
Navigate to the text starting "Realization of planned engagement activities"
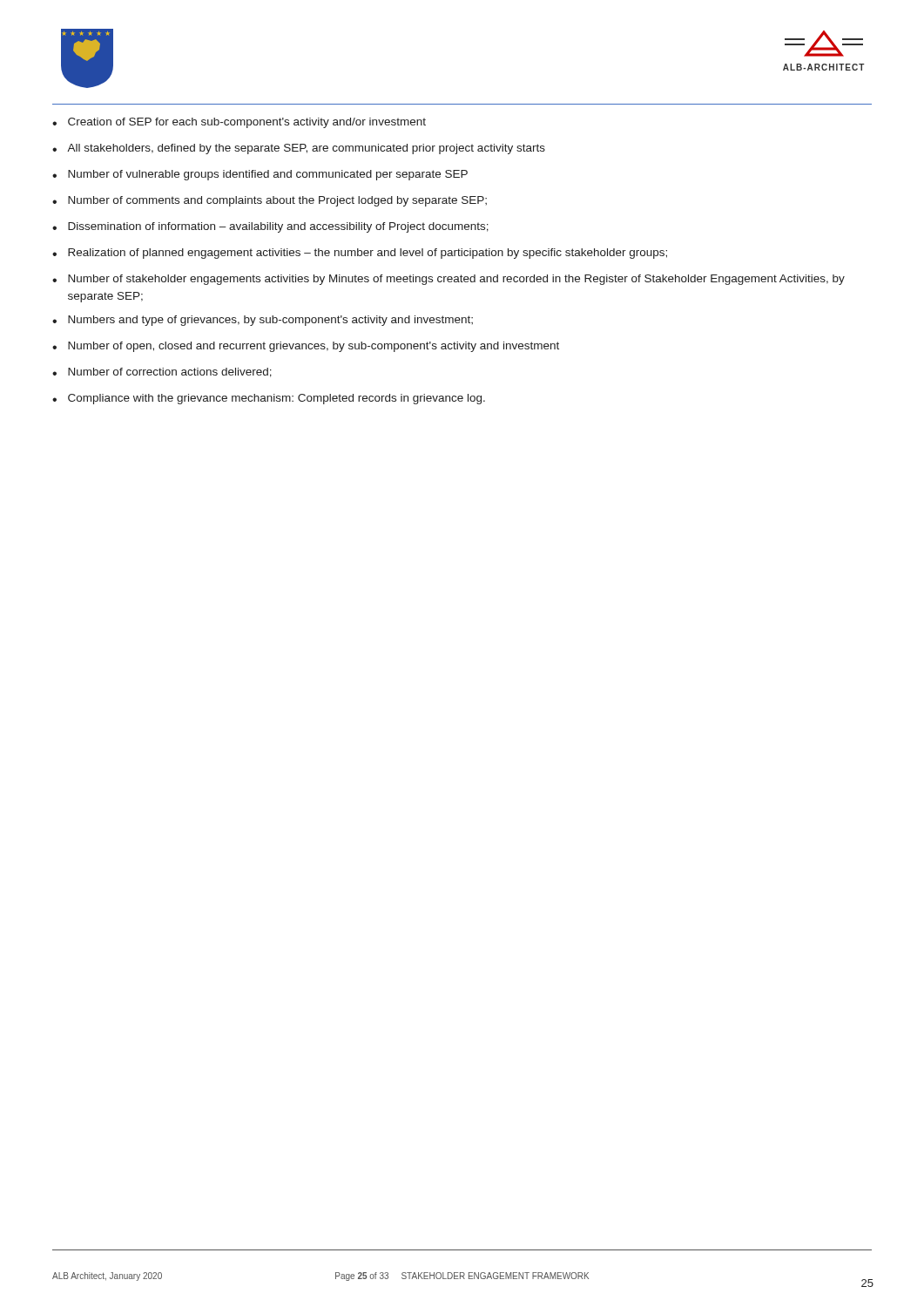[x=368, y=252]
